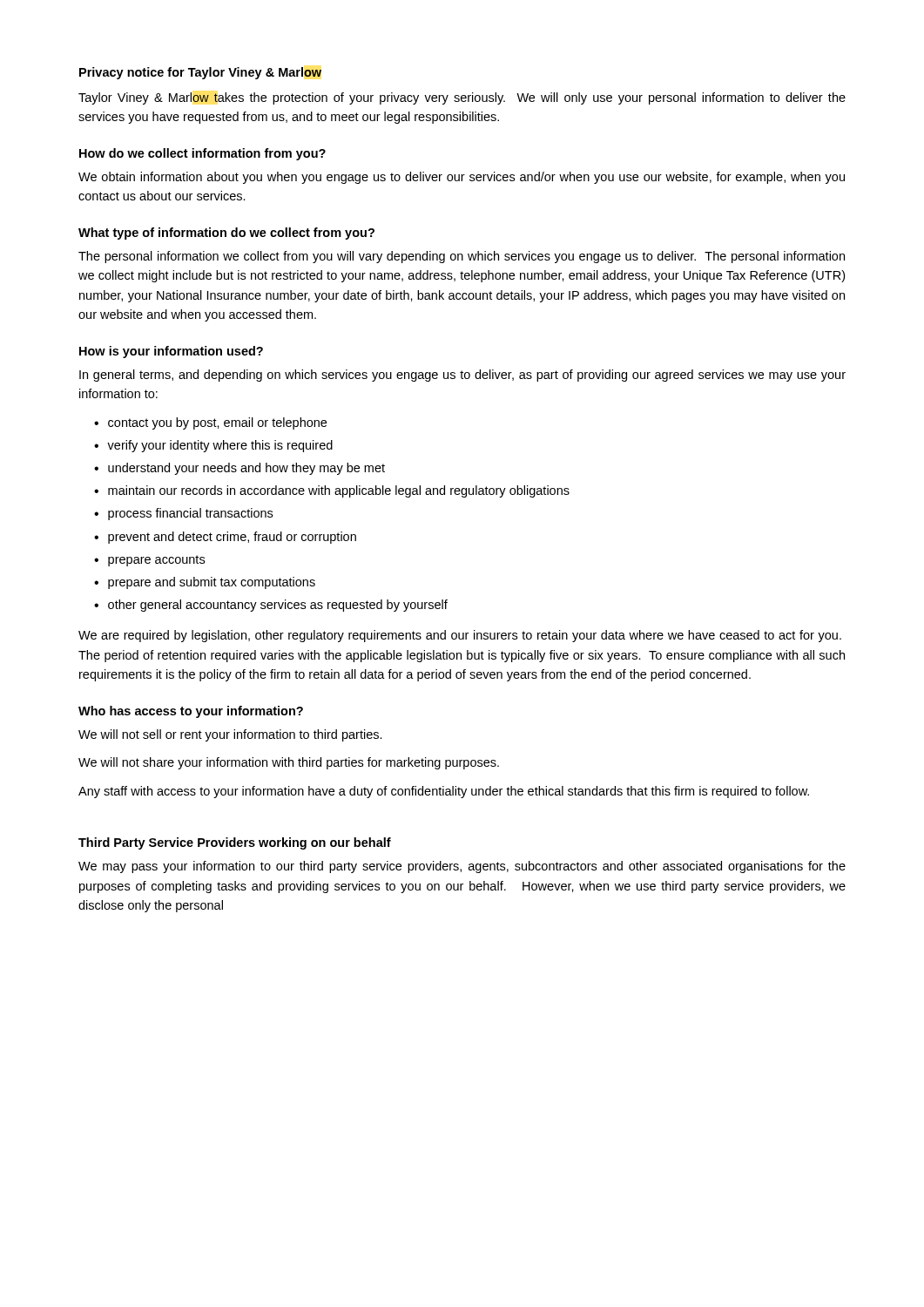The width and height of the screenshot is (924, 1307).
Task: Find the section header on this page that starts "What type of information do we collect"
Action: [227, 233]
